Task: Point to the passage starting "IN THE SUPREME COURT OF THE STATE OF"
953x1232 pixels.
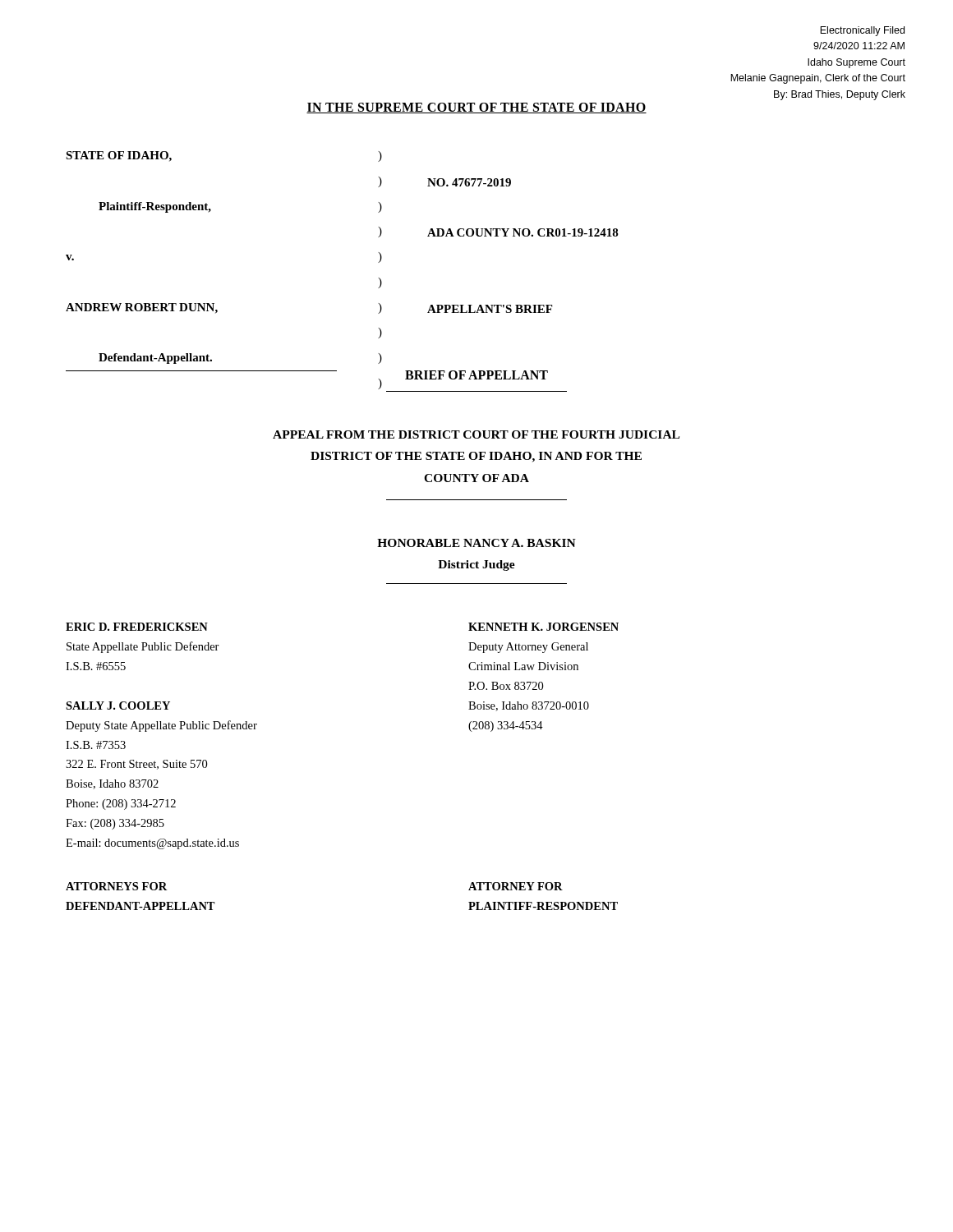Action: (476, 107)
